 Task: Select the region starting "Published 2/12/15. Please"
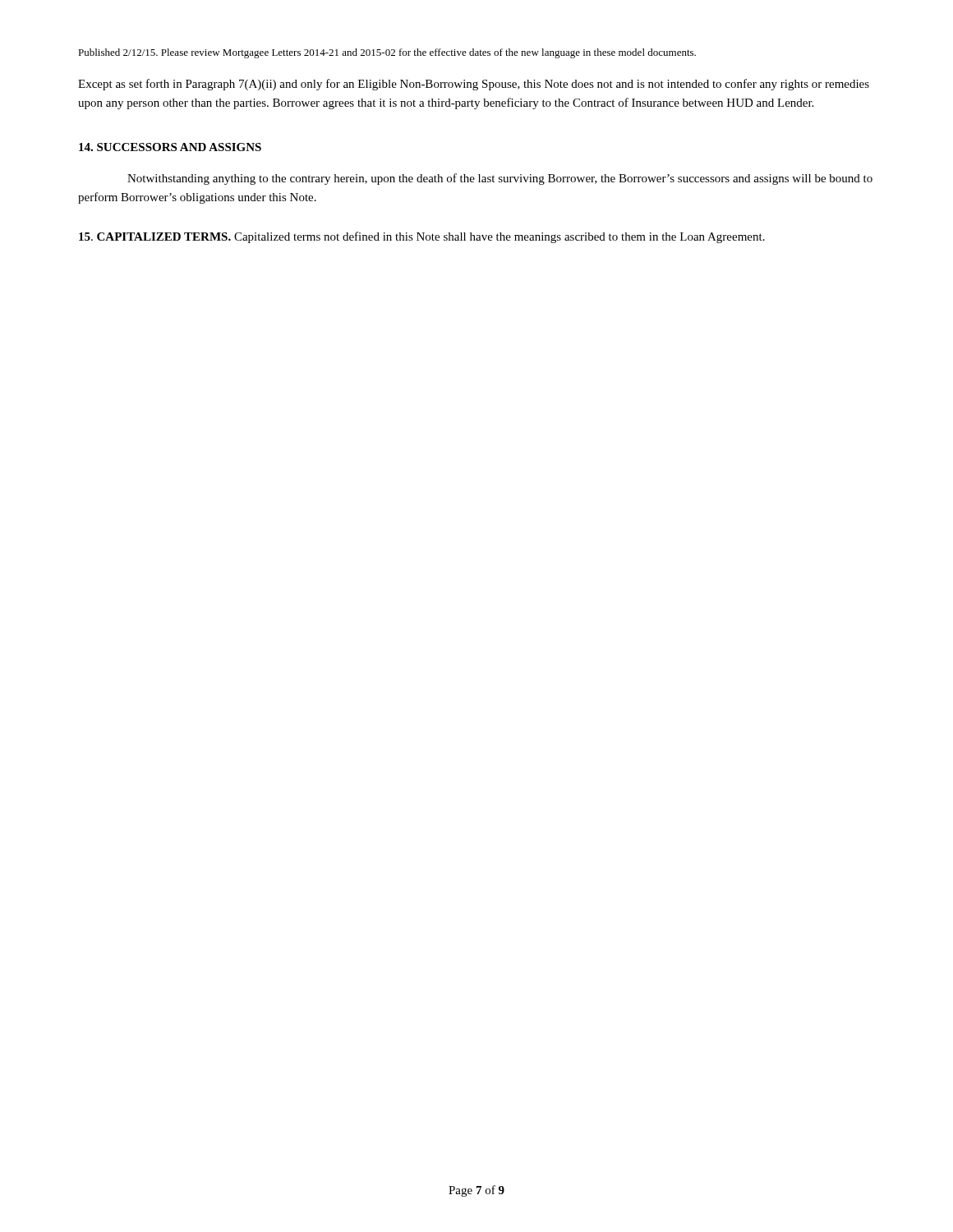click(x=387, y=52)
